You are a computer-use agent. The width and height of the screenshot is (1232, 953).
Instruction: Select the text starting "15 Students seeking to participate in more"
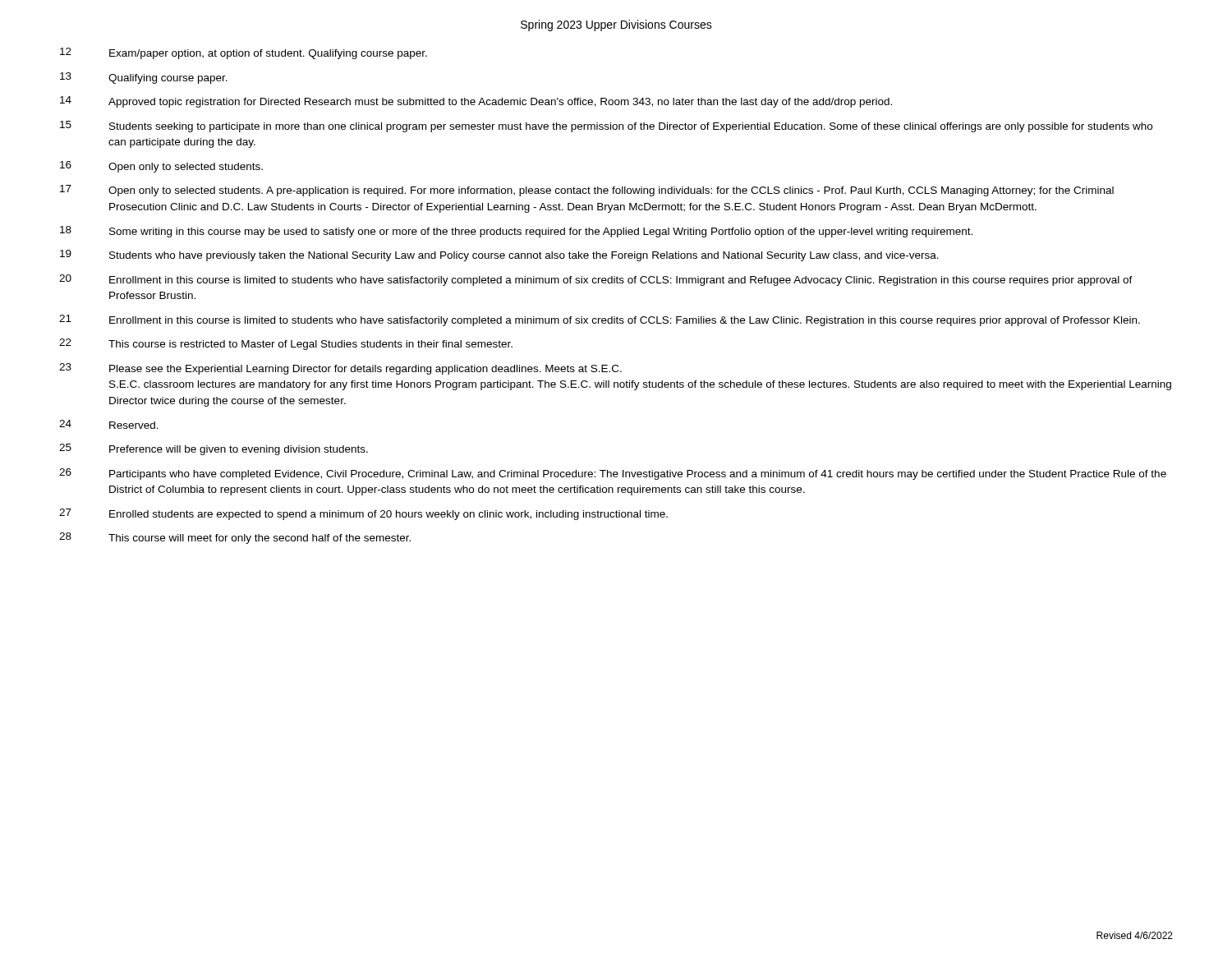point(616,134)
